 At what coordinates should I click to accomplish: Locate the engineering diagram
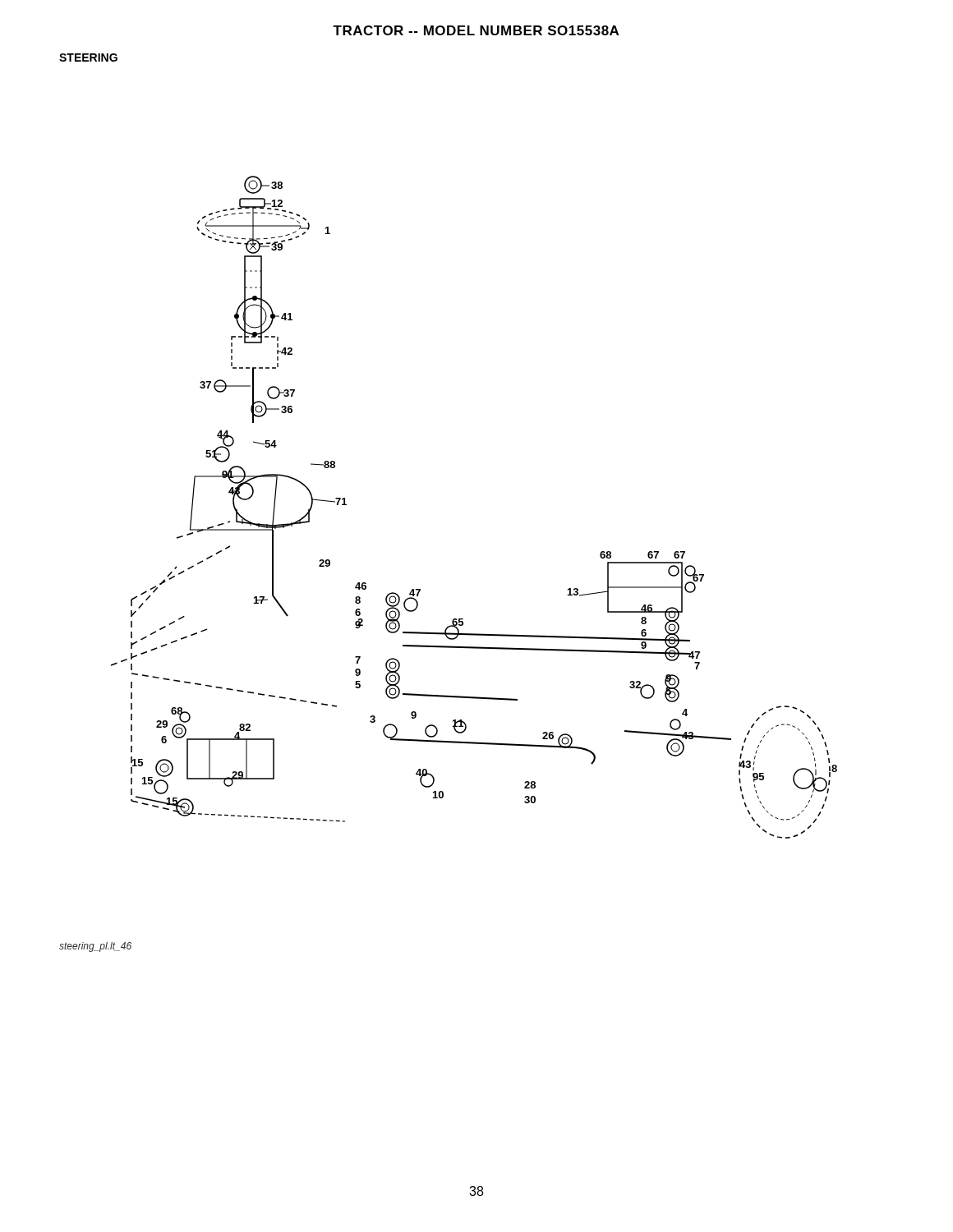pos(476,513)
